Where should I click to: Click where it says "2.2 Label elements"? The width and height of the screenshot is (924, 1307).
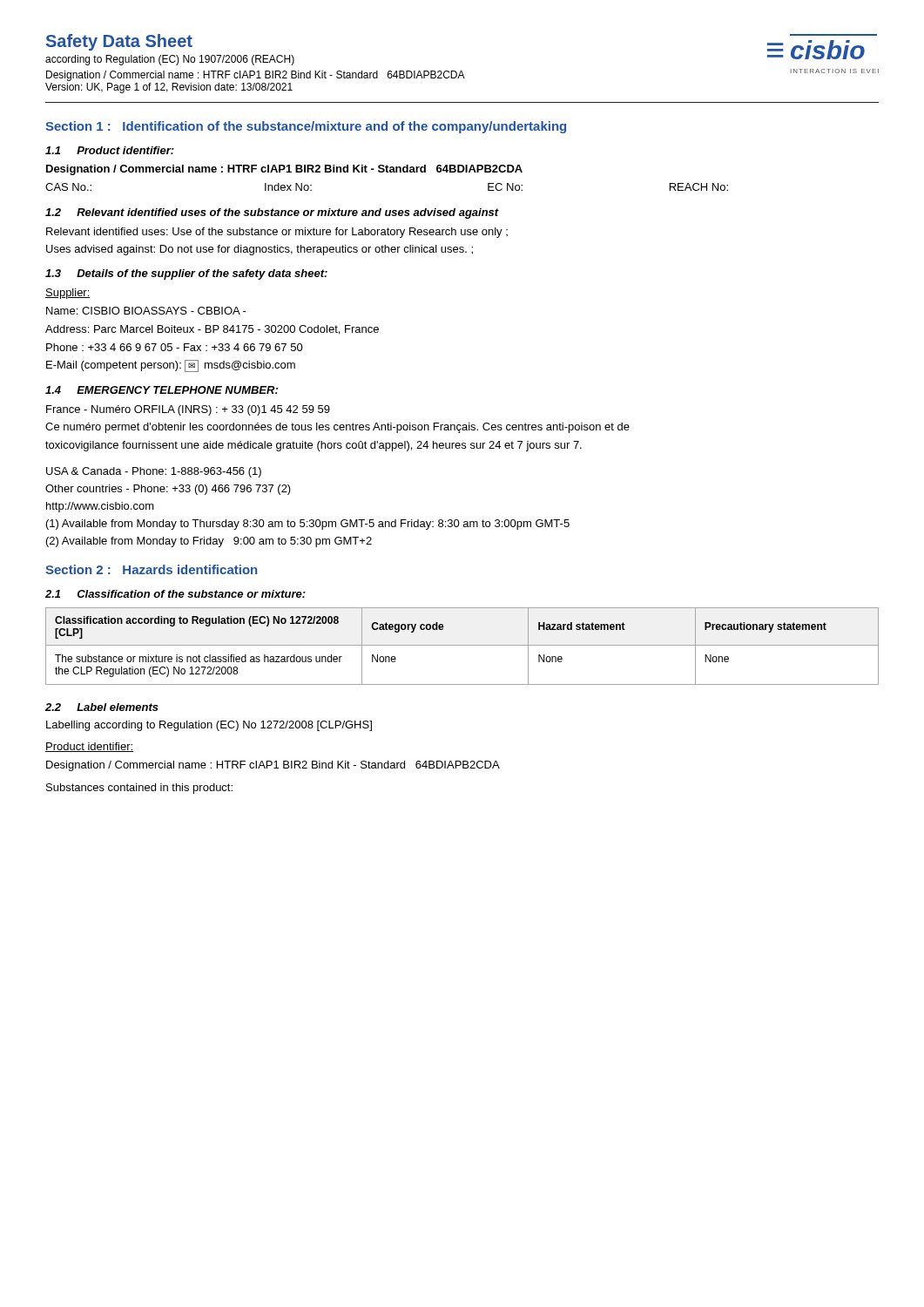pos(102,707)
